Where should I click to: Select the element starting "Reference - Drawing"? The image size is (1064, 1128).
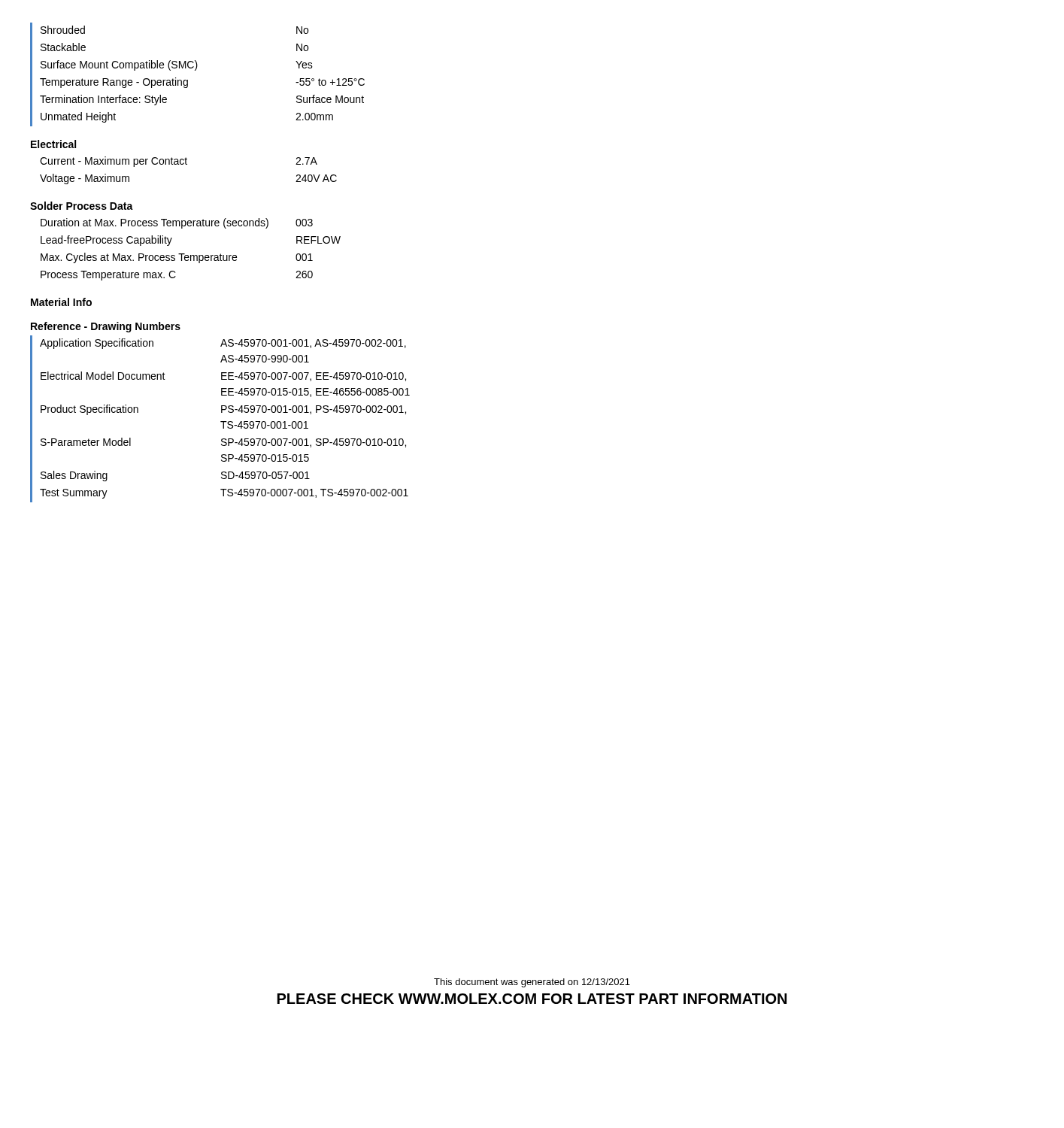coord(105,326)
